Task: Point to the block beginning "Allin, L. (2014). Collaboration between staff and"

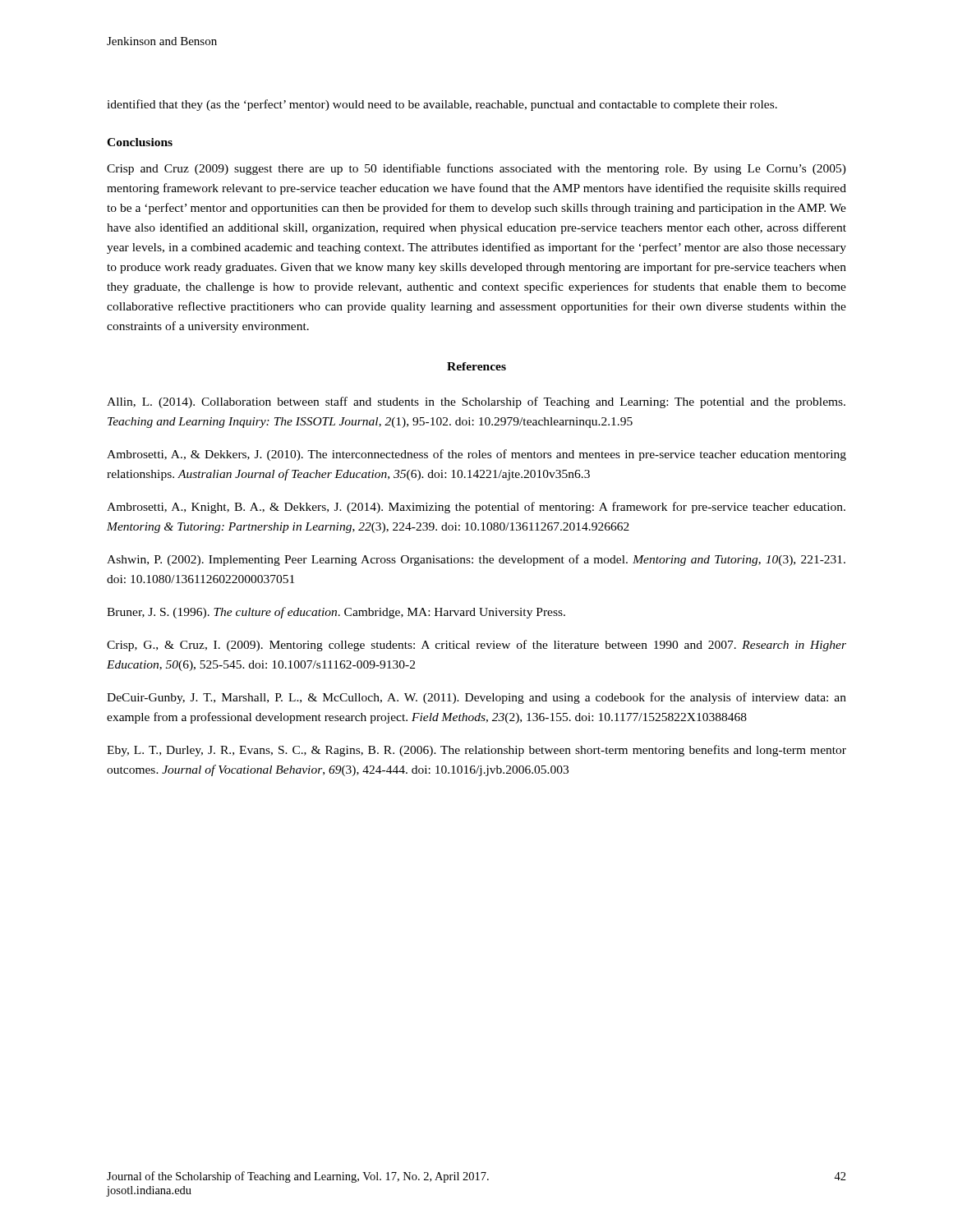Action: [476, 411]
